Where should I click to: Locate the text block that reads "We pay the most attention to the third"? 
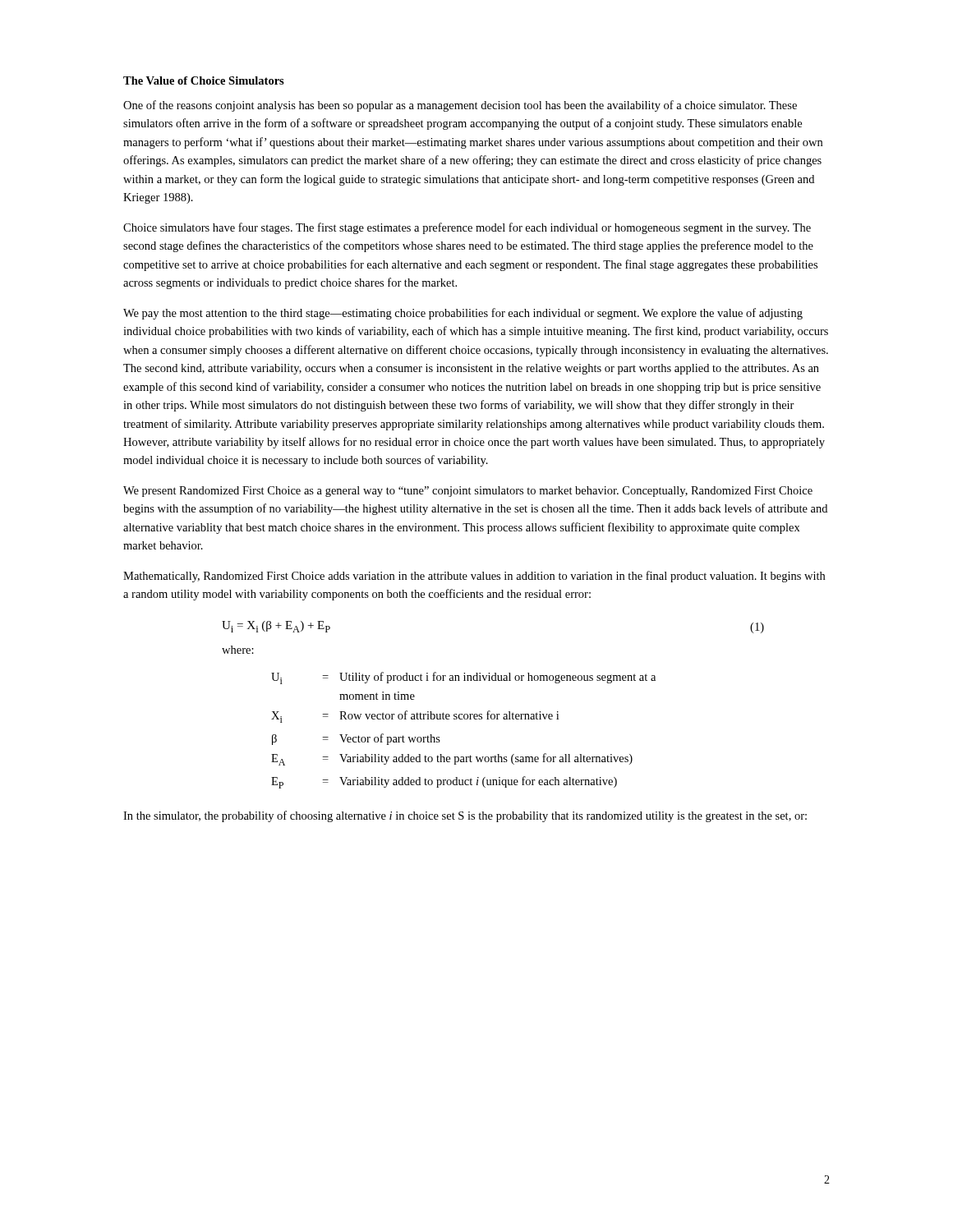tap(476, 387)
